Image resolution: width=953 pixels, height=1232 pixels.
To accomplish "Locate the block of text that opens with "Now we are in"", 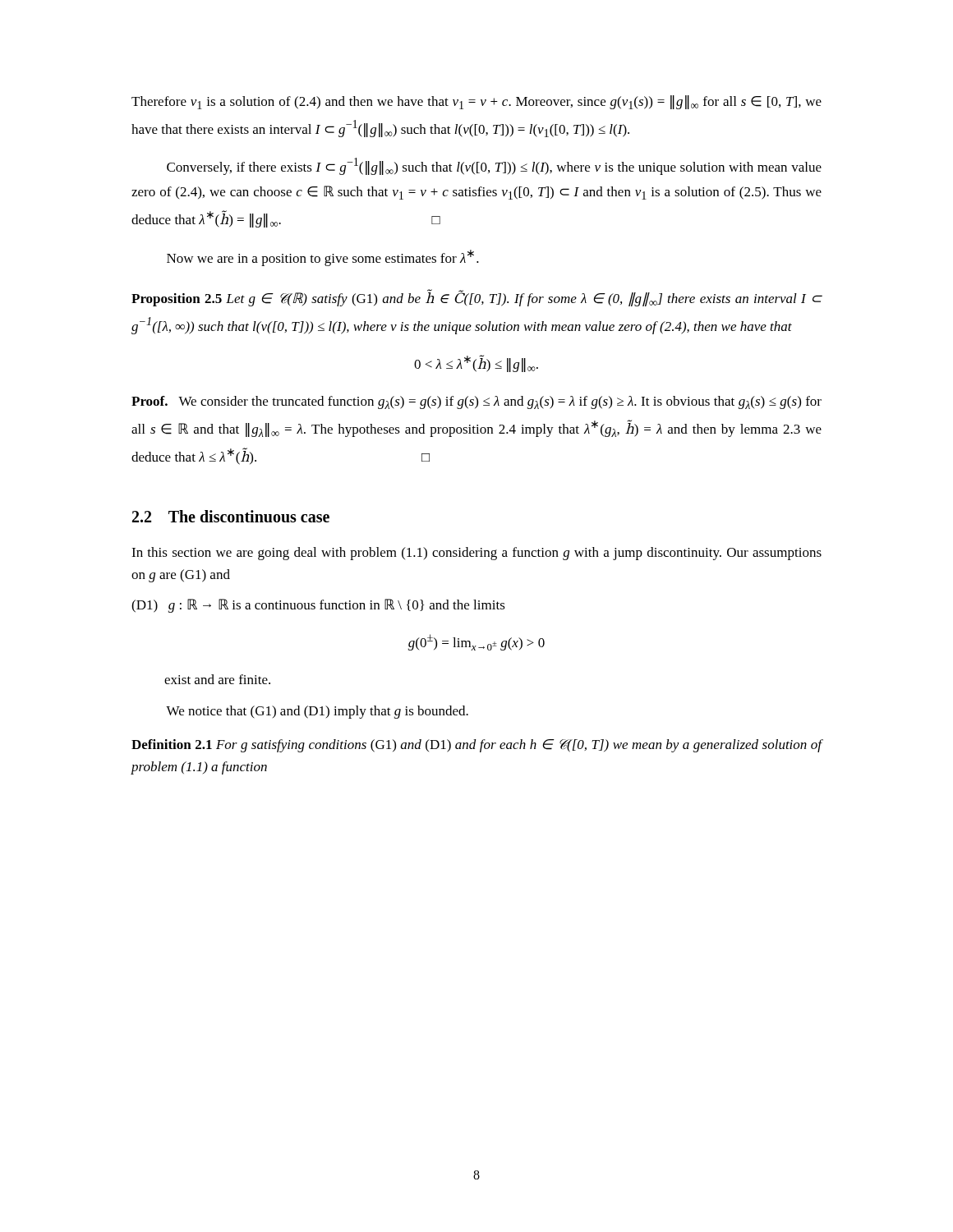I will [x=476, y=257].
